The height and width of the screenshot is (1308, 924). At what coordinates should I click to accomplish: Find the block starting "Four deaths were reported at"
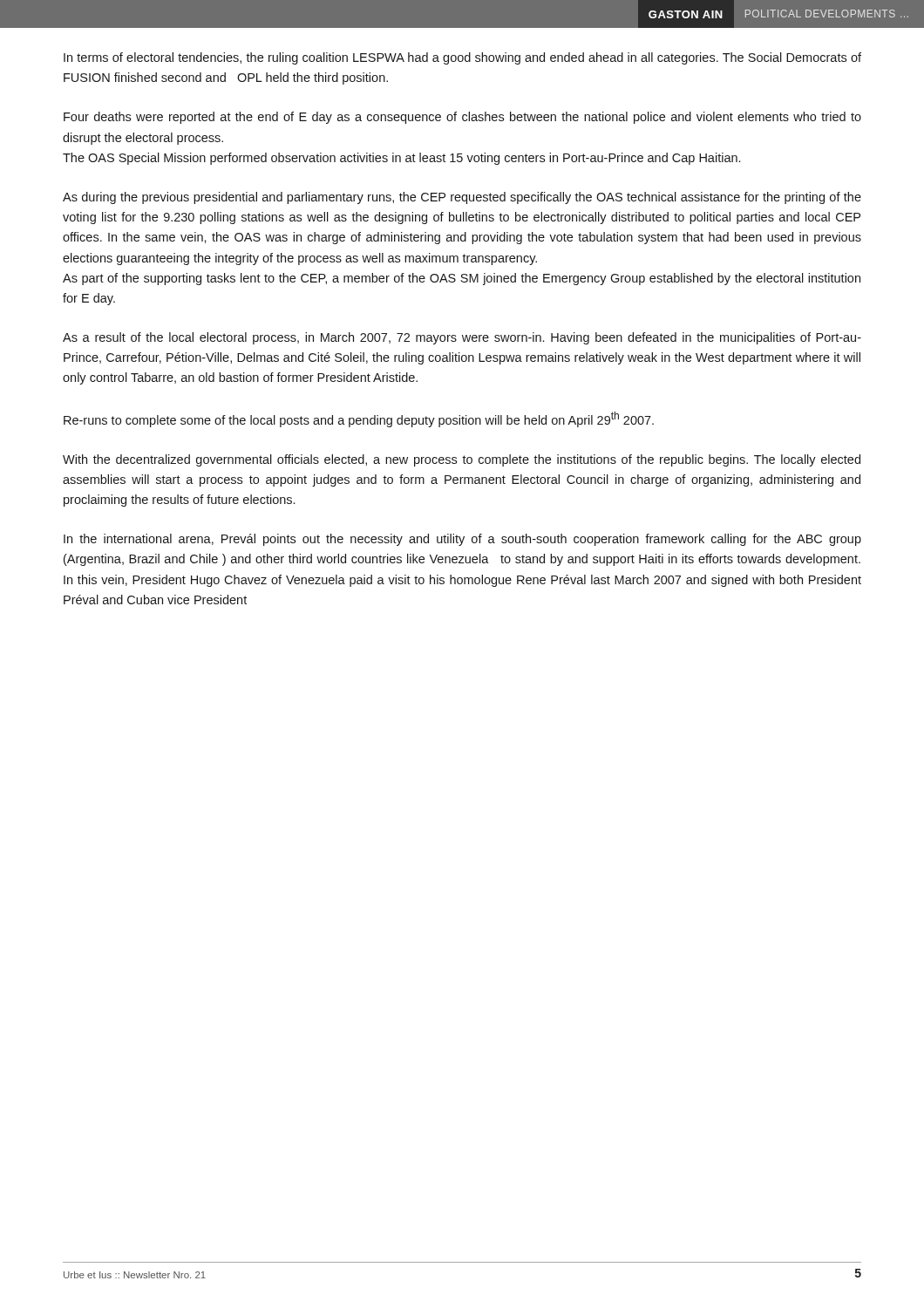tap(462, 118)
